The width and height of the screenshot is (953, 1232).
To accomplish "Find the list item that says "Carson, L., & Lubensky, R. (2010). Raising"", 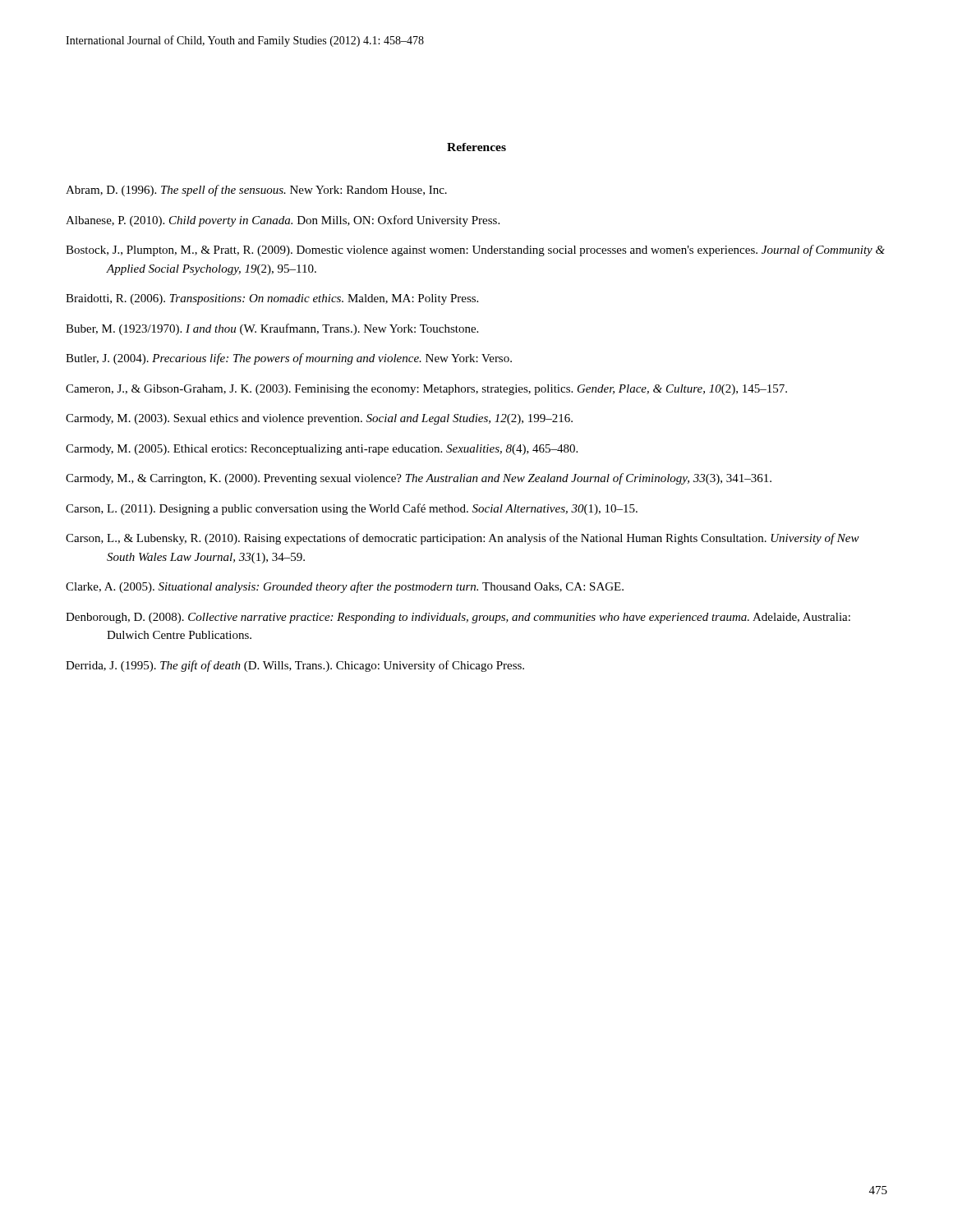I will click(x=462, y=547).
